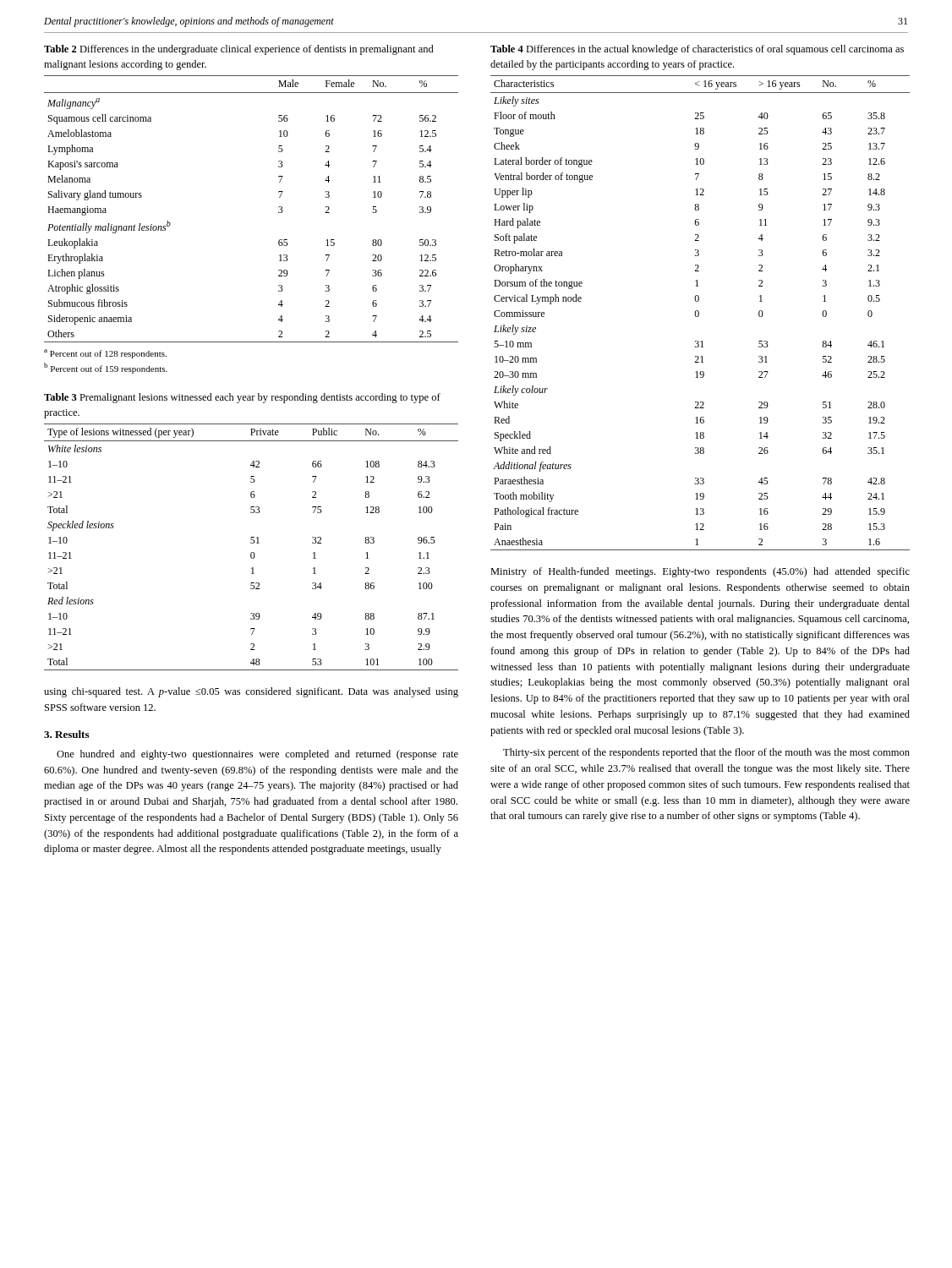
Task: Locate the table with the text "Squamous cell carcinoma"
Action: tap(251, 209)
